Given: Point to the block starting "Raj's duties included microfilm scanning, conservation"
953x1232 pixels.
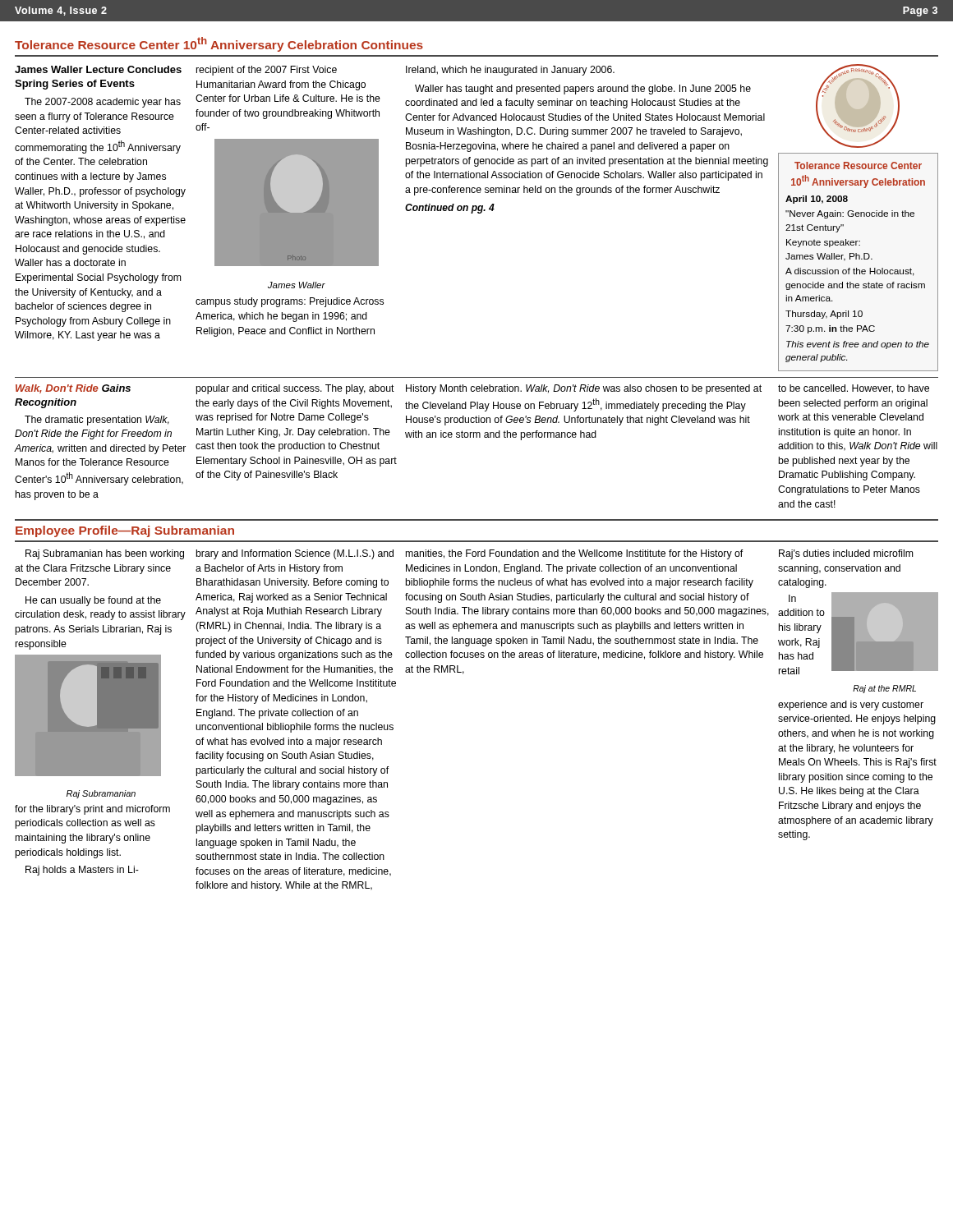Looking at the screenshot, I should click(x=858, y=569).
